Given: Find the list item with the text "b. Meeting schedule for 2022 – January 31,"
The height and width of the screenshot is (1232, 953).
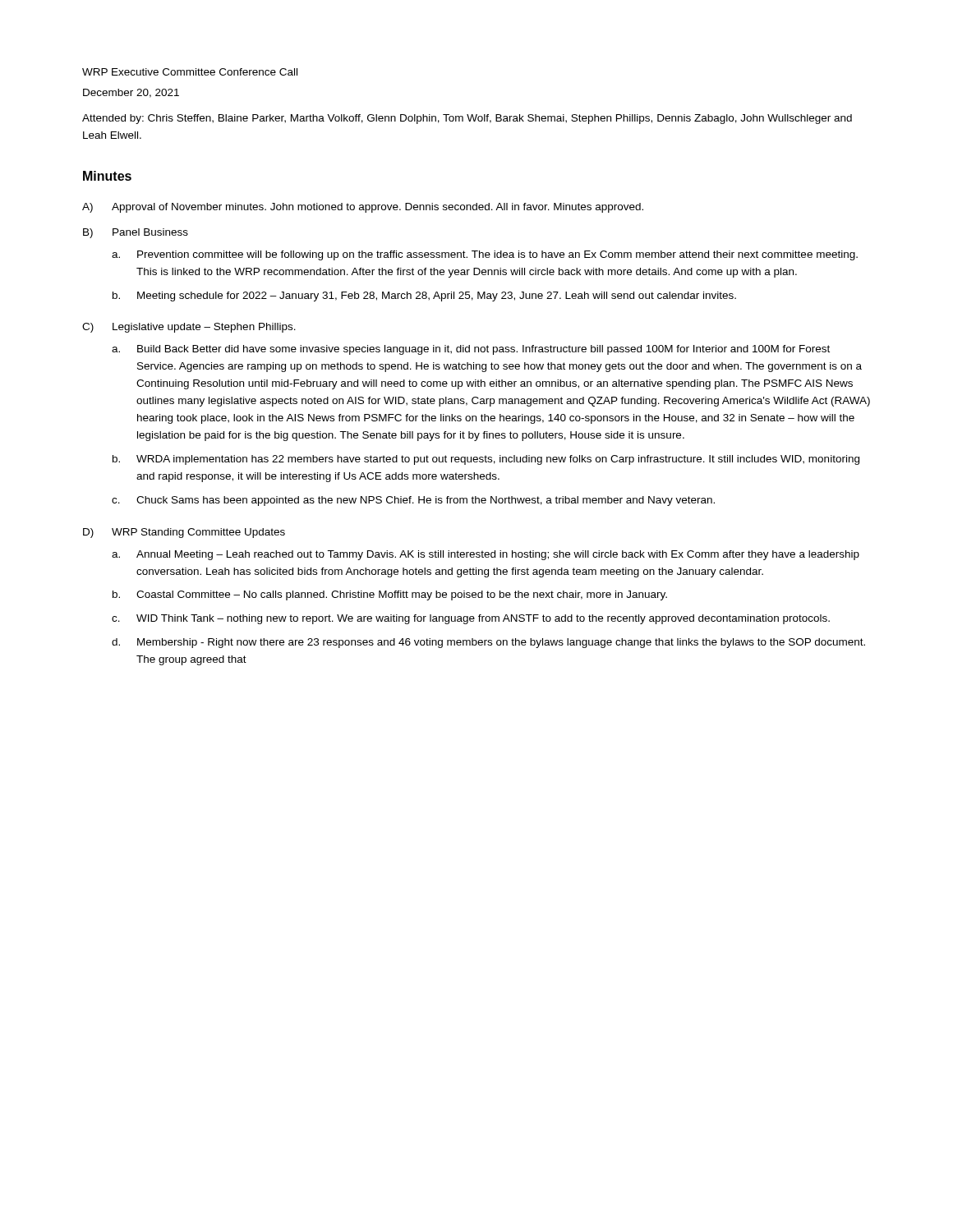Looking at the screenshot, I should 491,296.
